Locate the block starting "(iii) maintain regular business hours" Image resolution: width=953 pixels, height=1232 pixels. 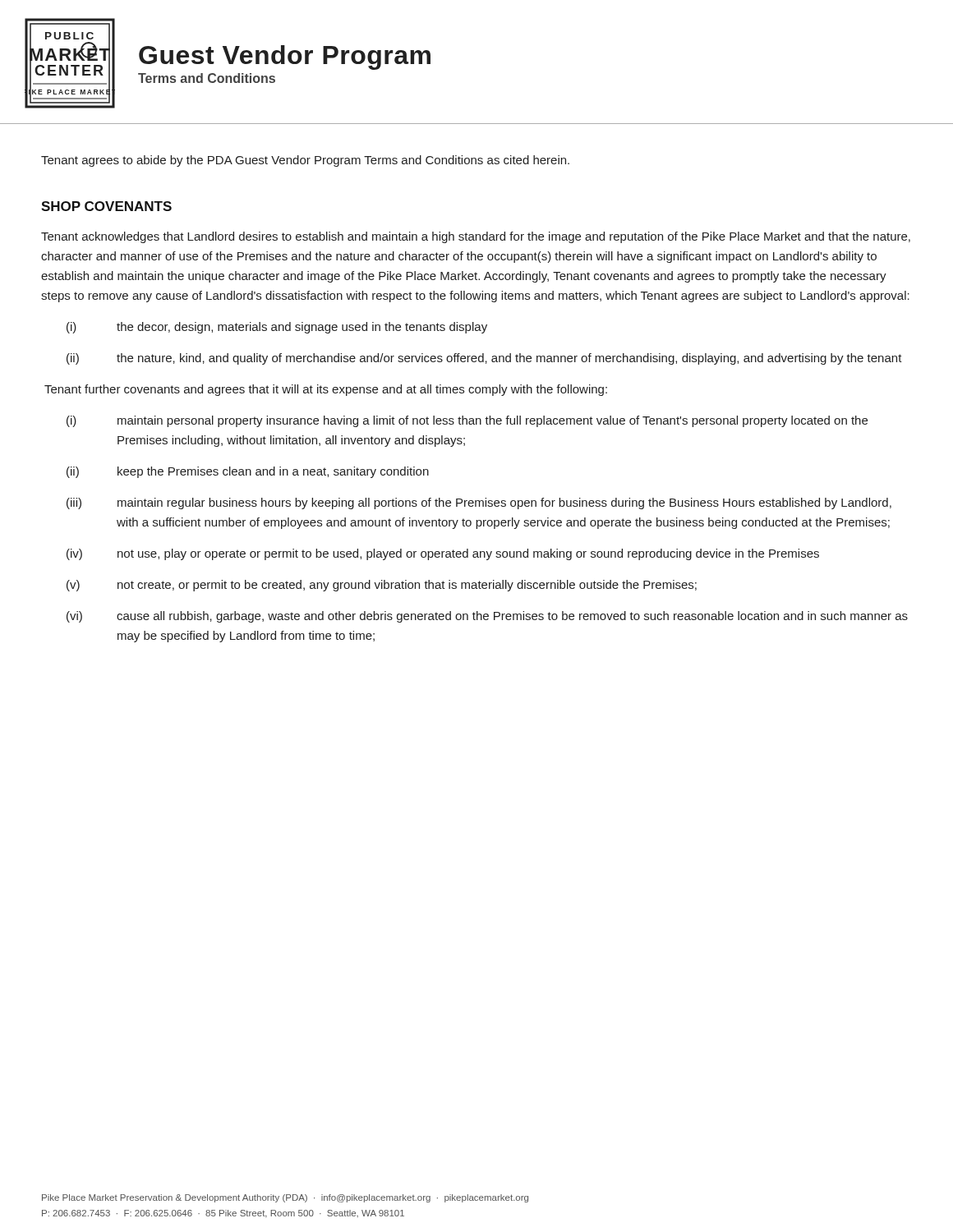(476, 513)
